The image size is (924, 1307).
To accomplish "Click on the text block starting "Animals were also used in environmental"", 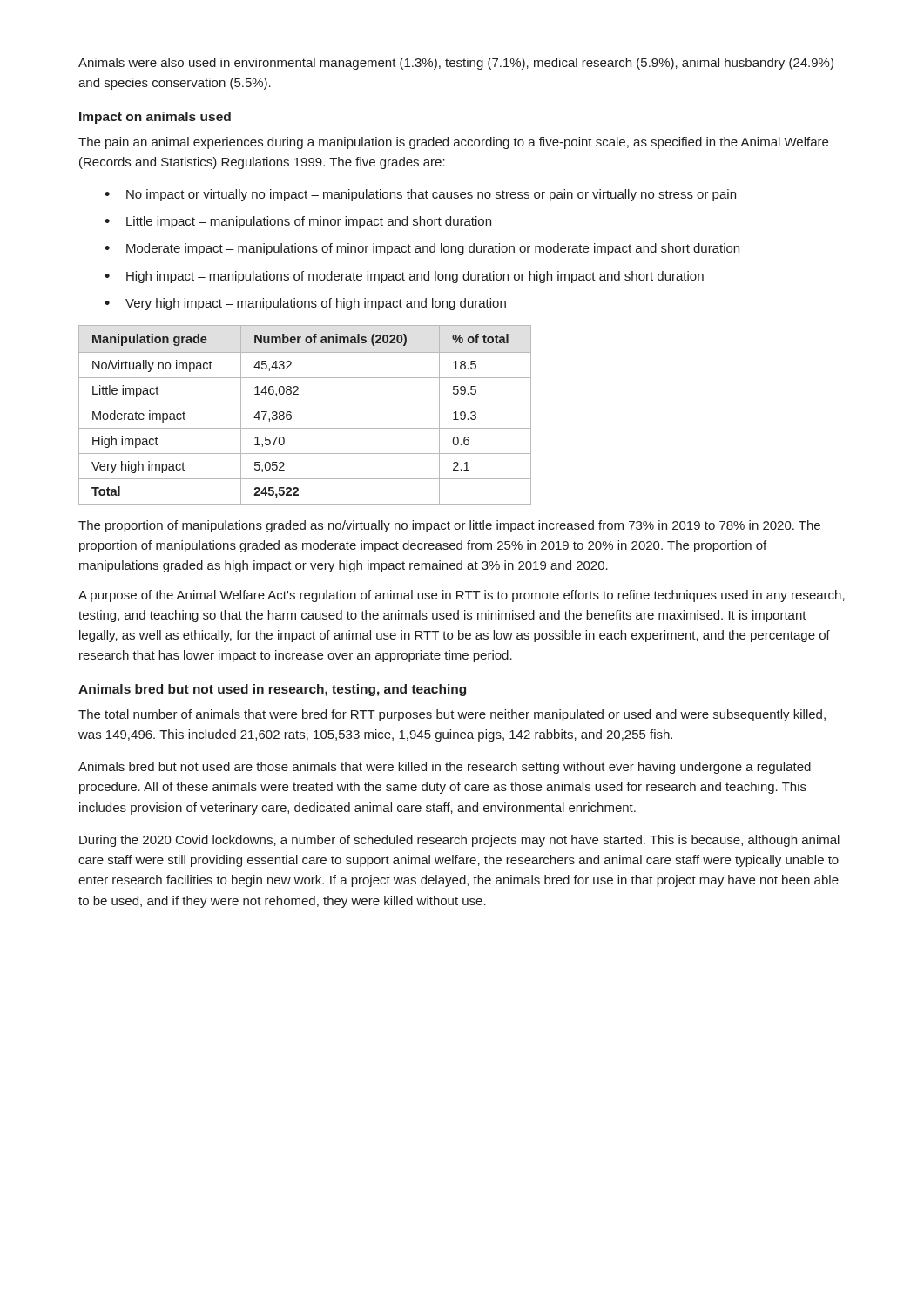I will coord(456,72).
